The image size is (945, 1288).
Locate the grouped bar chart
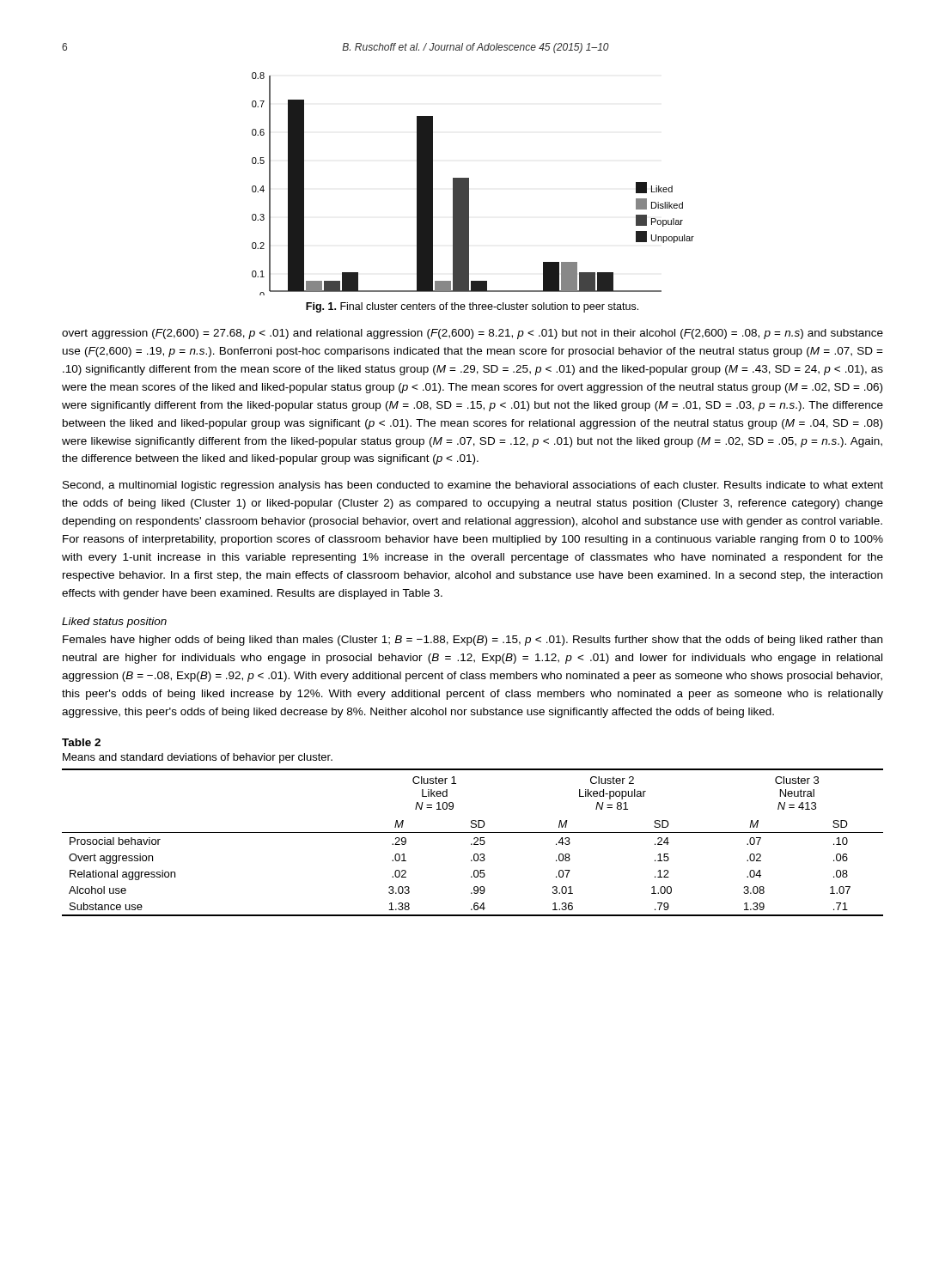point(472,179)
